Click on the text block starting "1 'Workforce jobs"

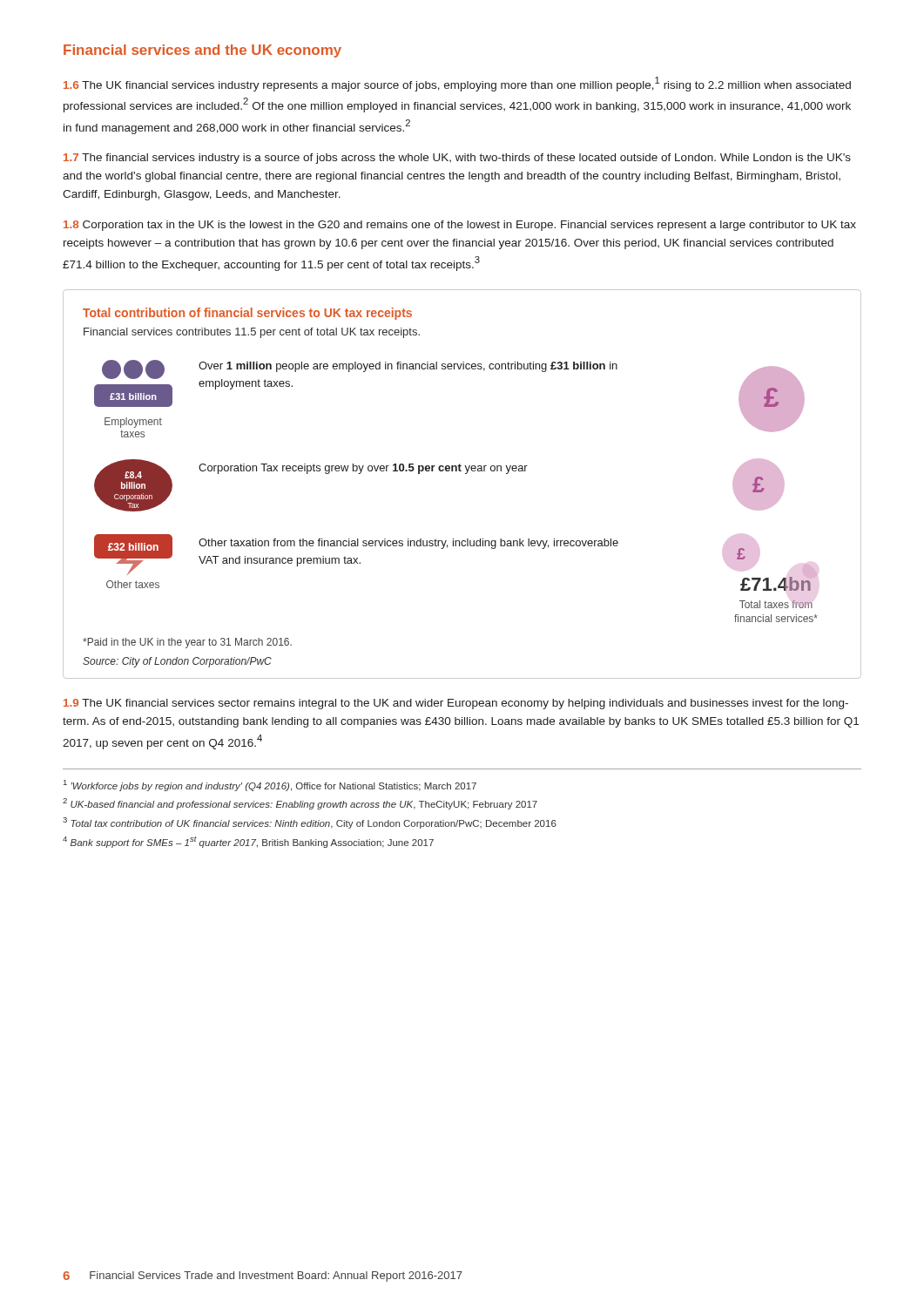point(270,784)
